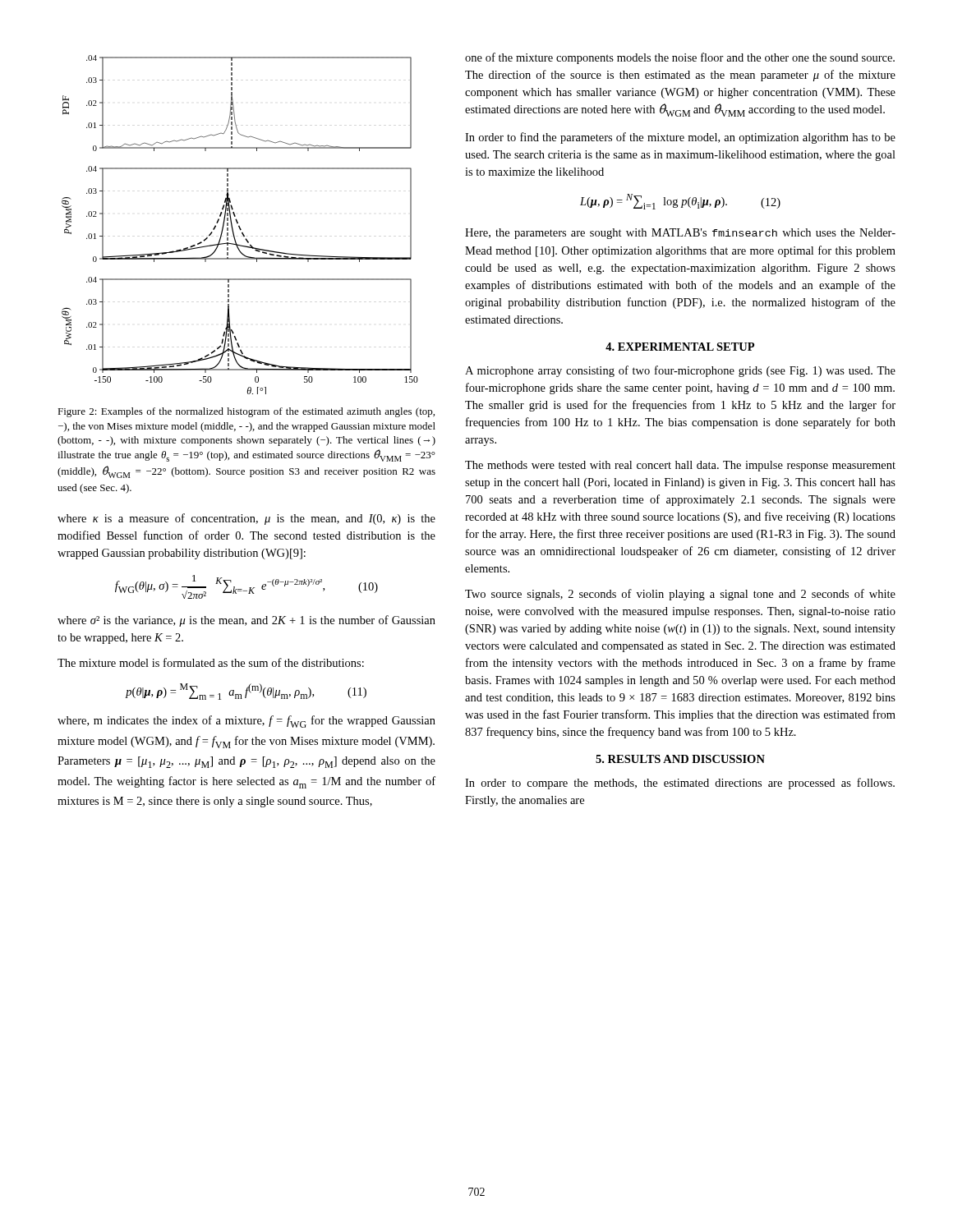Locate the text block with the text "one of the mixture components models"
This screenshot has width=953, height=1232.
[680, 115]
